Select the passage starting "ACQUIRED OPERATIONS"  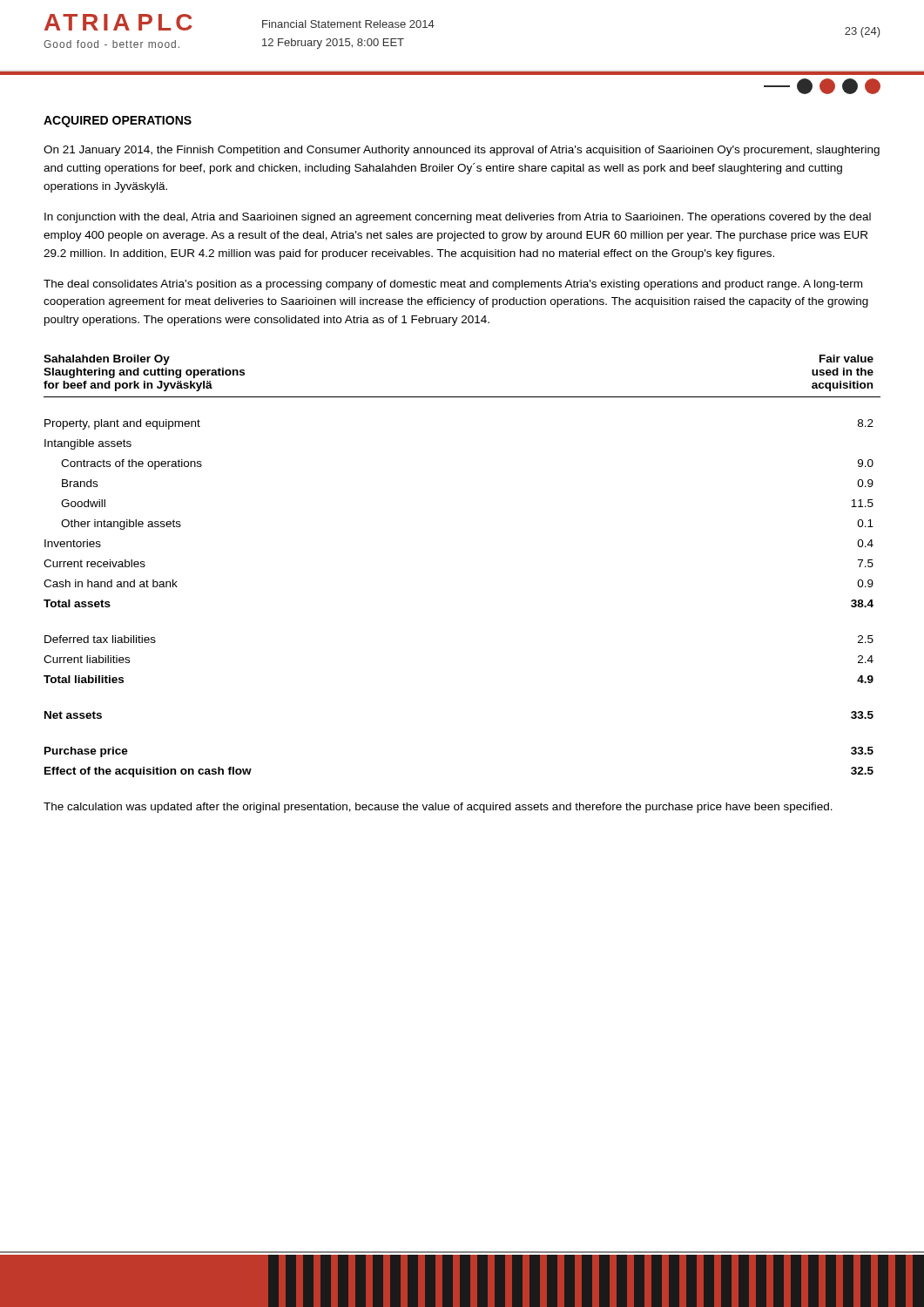point(118,120)
